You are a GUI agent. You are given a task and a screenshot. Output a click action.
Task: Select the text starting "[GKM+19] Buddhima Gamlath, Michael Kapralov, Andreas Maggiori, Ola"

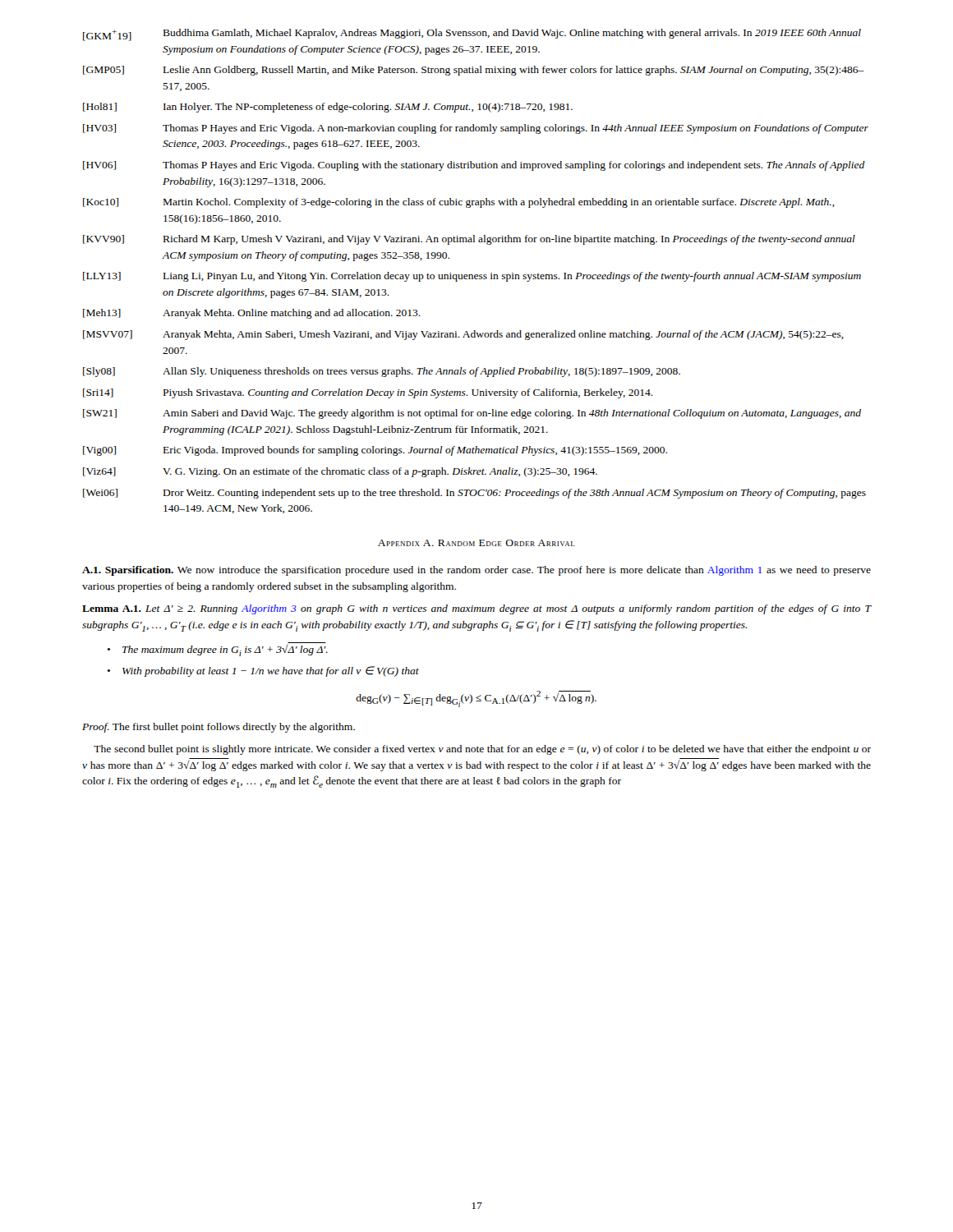click(x=476, y=41)
